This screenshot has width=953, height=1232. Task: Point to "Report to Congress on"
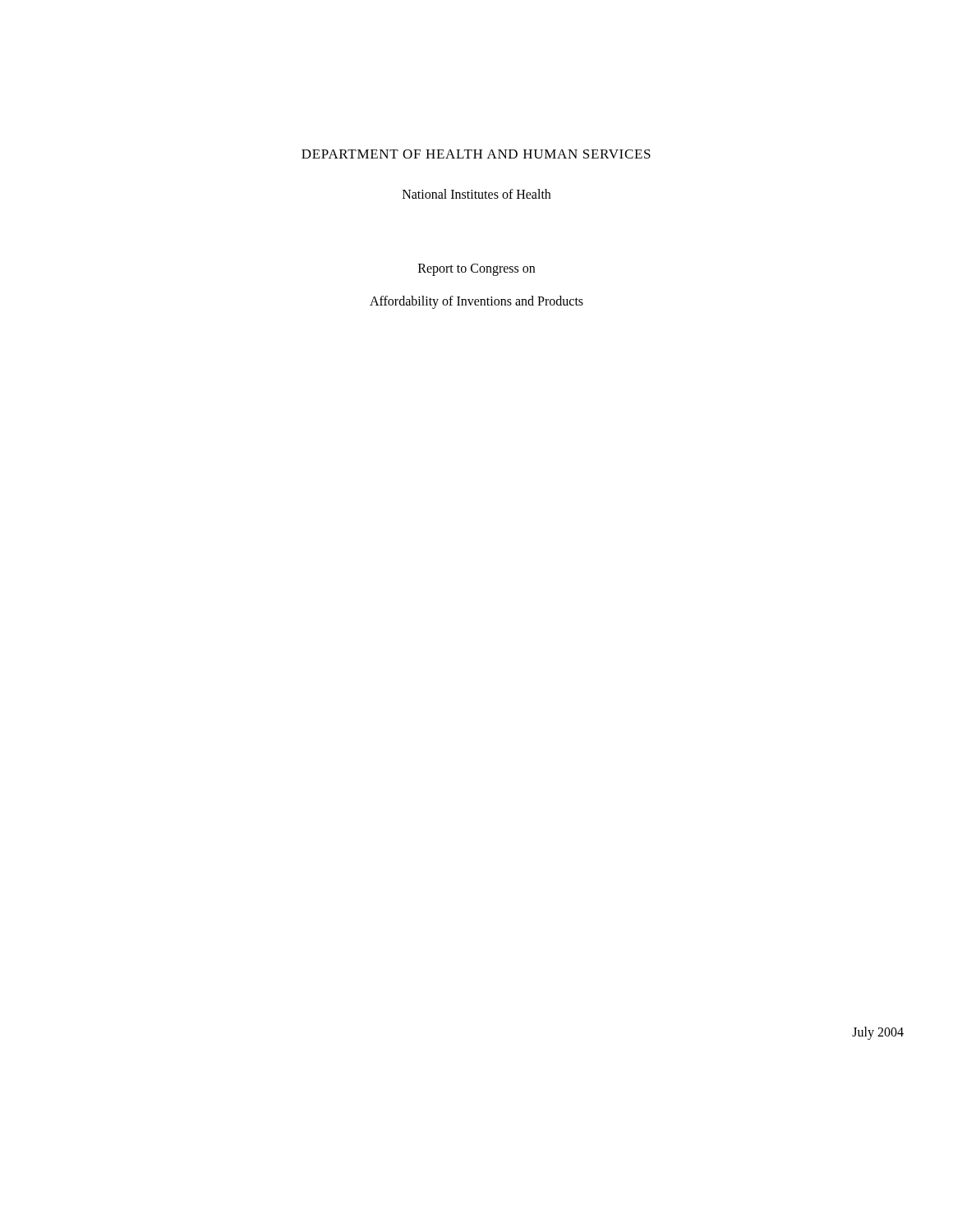(x=476, y=268)
